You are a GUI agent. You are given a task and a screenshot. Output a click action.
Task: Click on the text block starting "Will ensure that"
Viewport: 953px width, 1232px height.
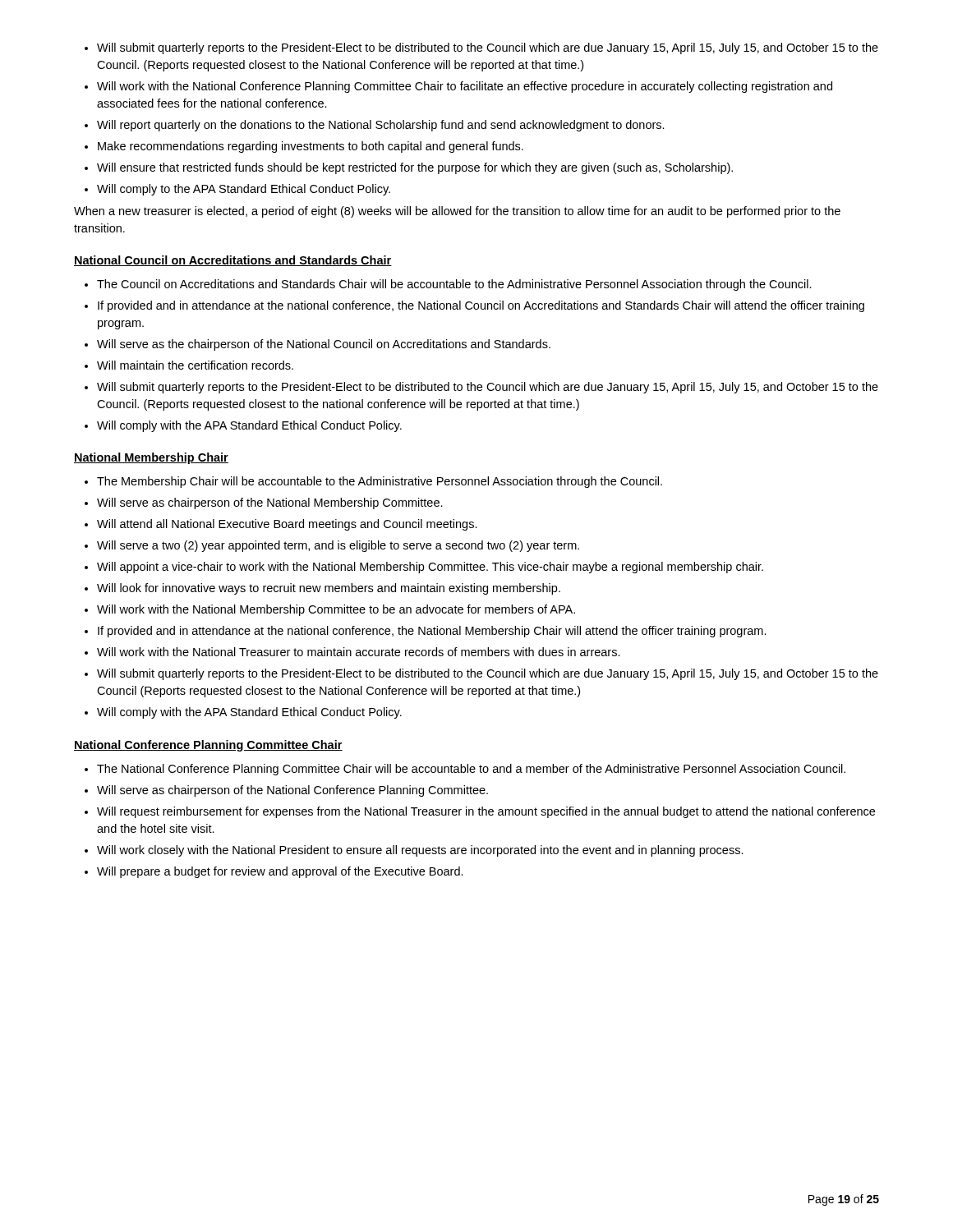[x=488, y=168]
